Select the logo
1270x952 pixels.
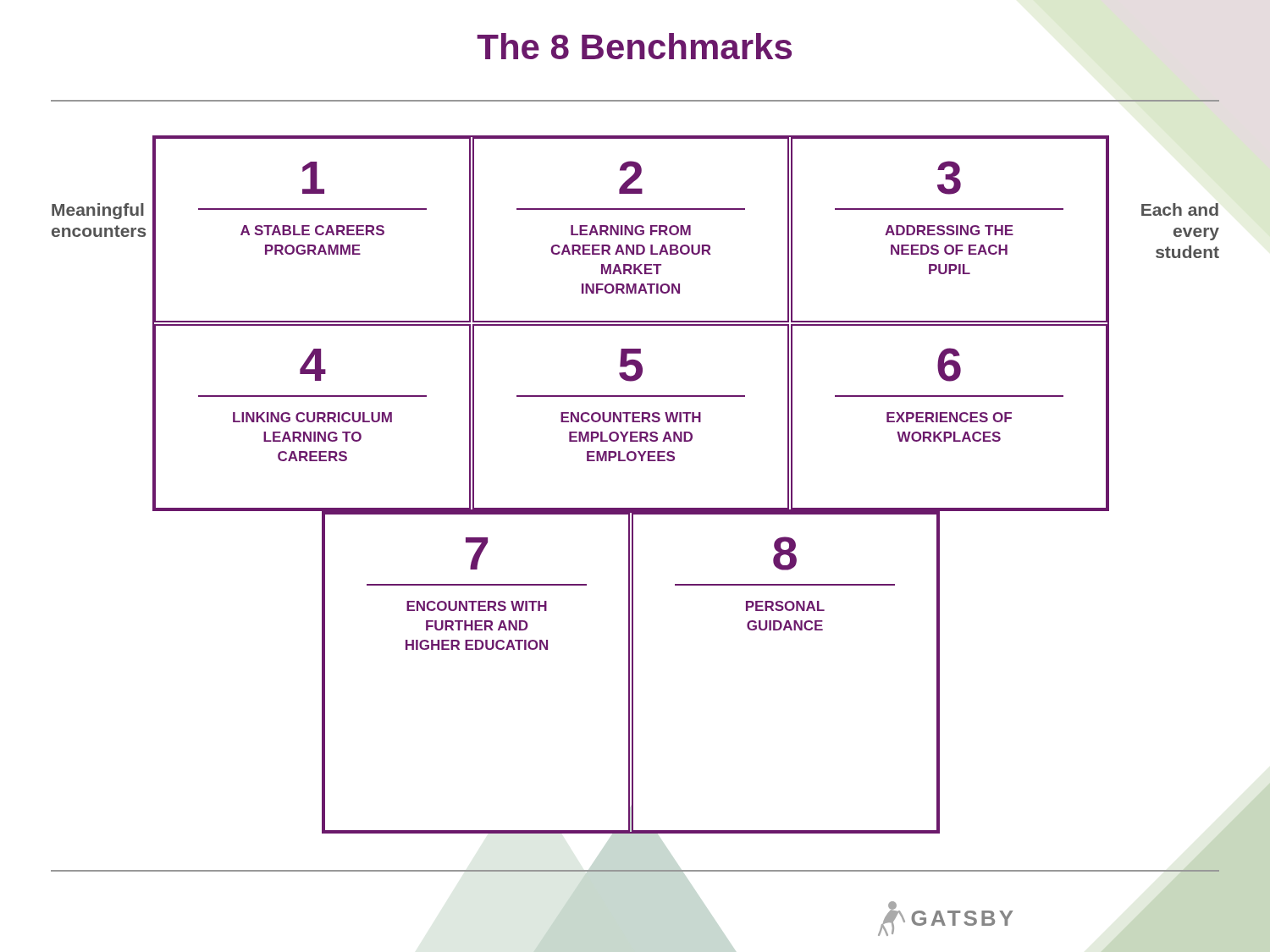946,918
